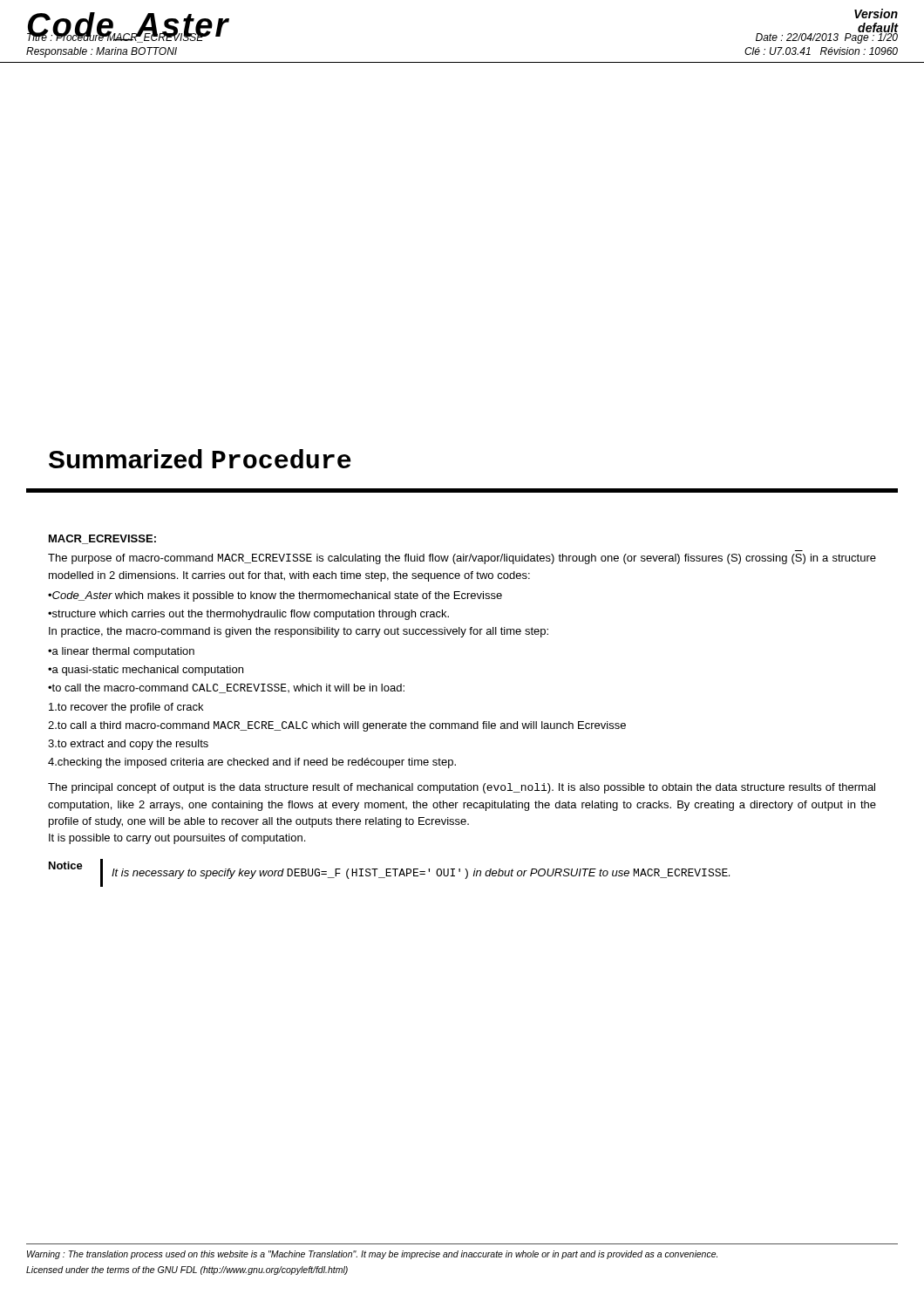Image resolution: width=924 pixels, height=1308 pixels.
Task: Locate the list item containing "•a linear thermal computation"
Action: point(121,651)
